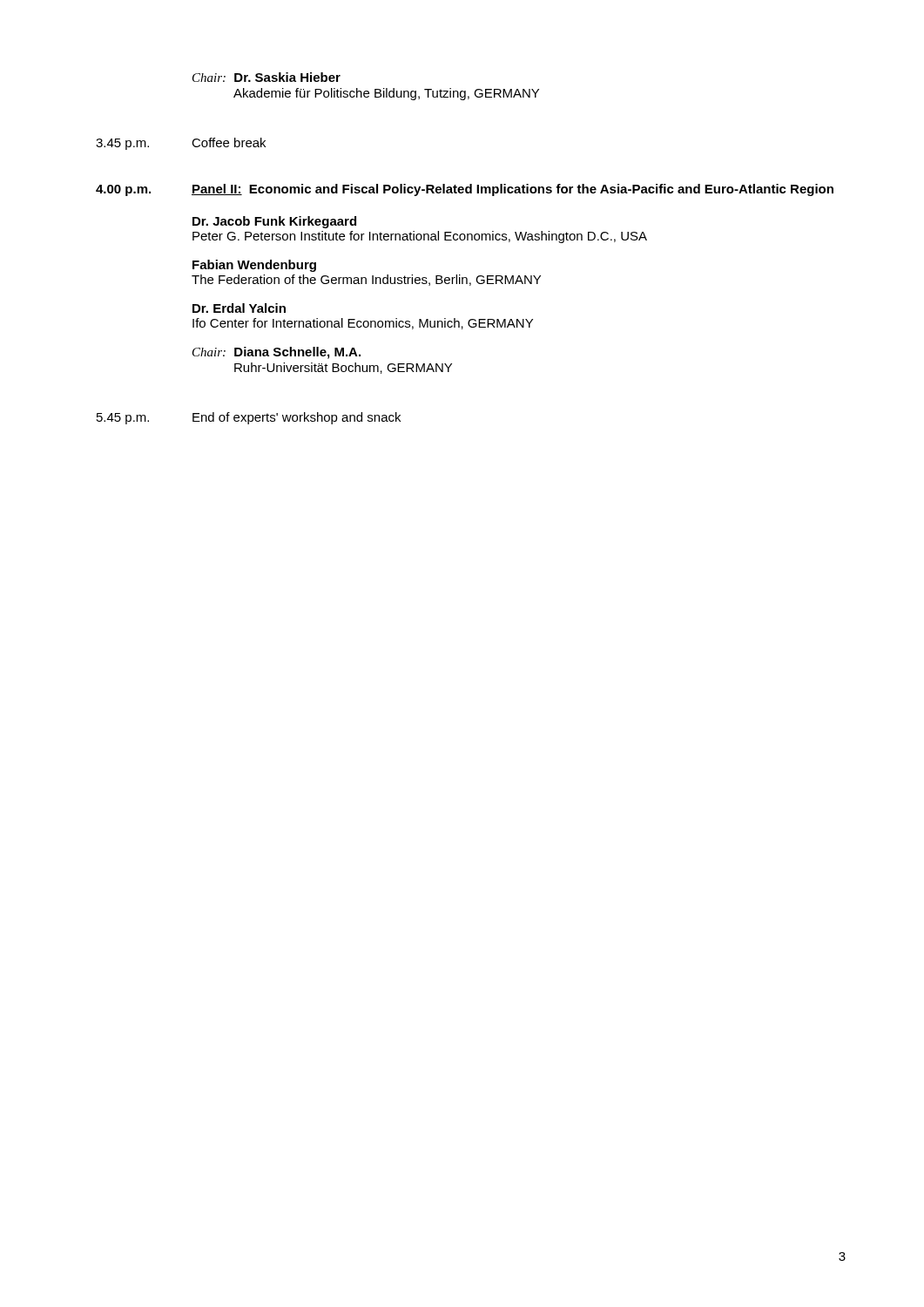
Task: Locate the element starting "5.45 p.m. End of experts'"
Action: click(x=248, y=417)
